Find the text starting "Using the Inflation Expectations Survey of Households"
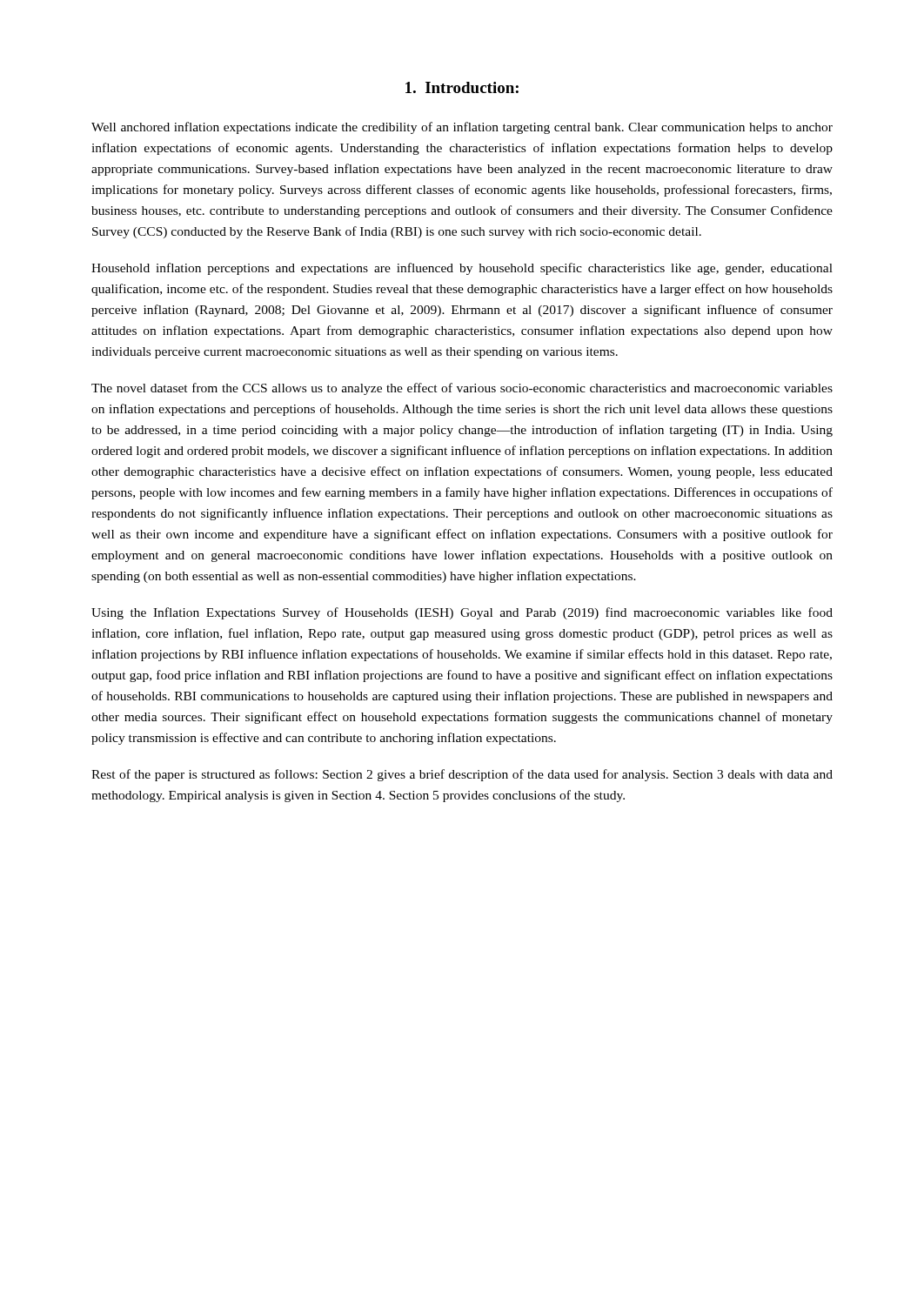The height and width of the screenshot is (1305, 924). point(462,675)
